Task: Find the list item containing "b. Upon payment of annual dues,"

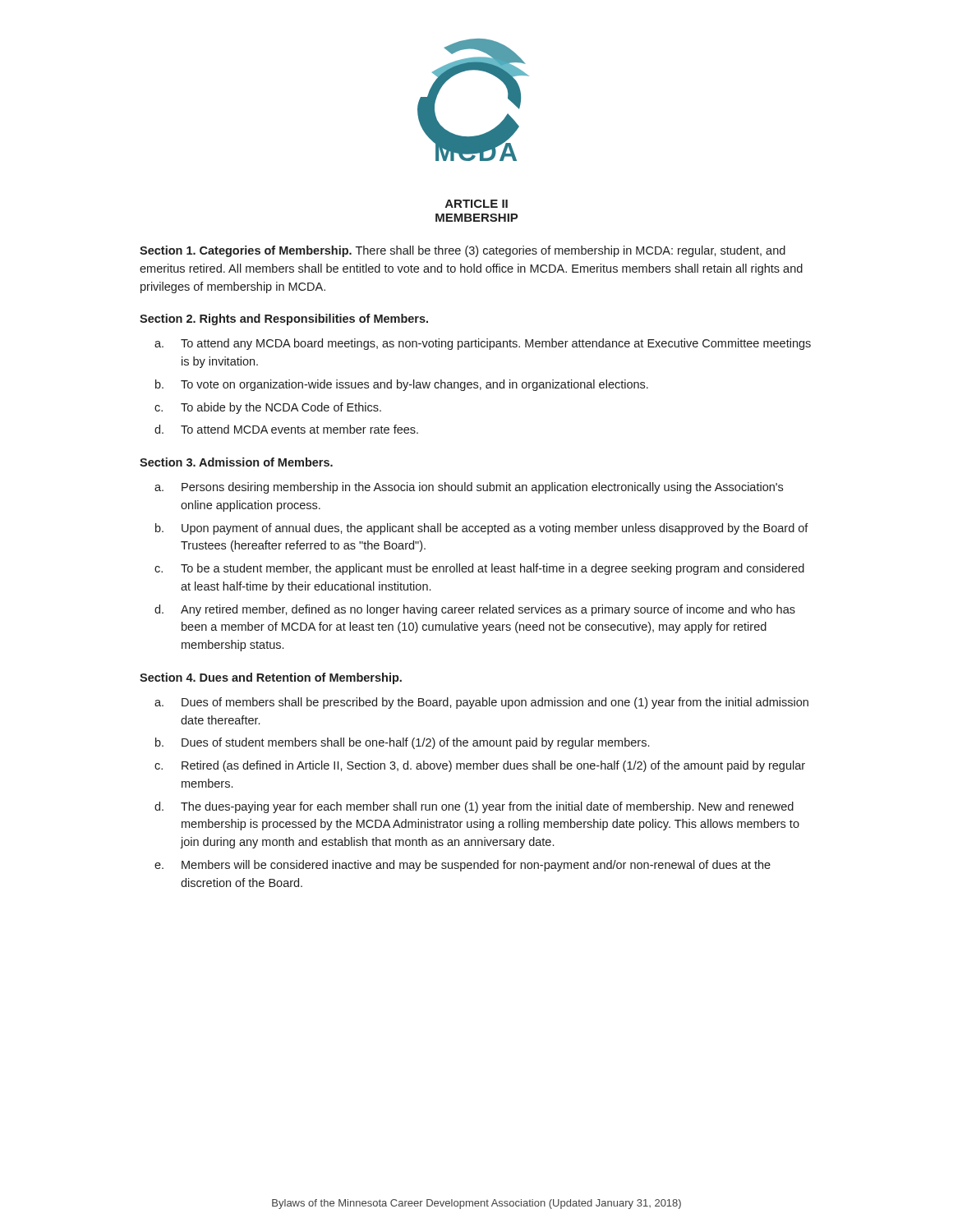Action: click(x=476, y=537)
